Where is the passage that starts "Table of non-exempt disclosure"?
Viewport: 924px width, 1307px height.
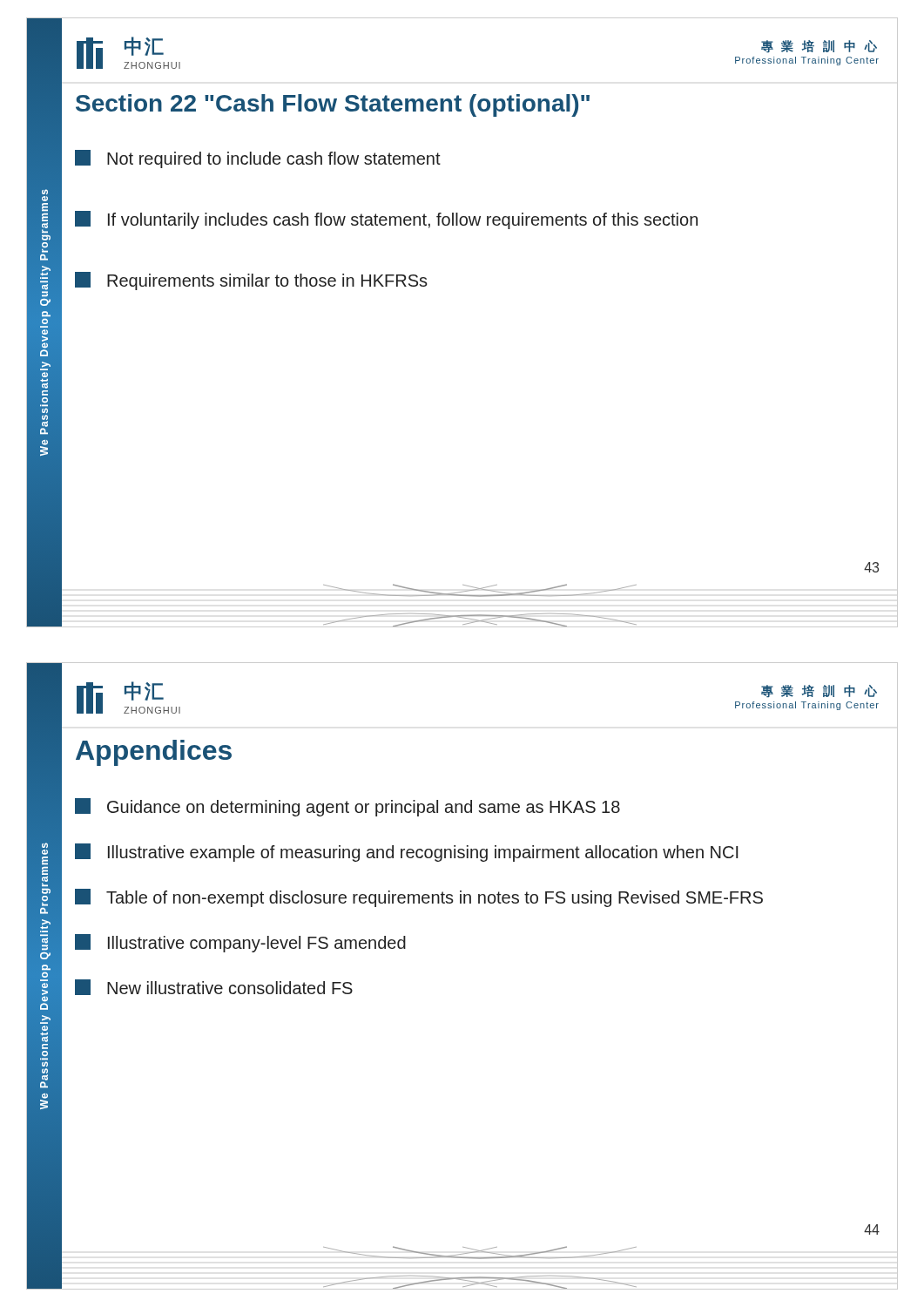(419, 897)
